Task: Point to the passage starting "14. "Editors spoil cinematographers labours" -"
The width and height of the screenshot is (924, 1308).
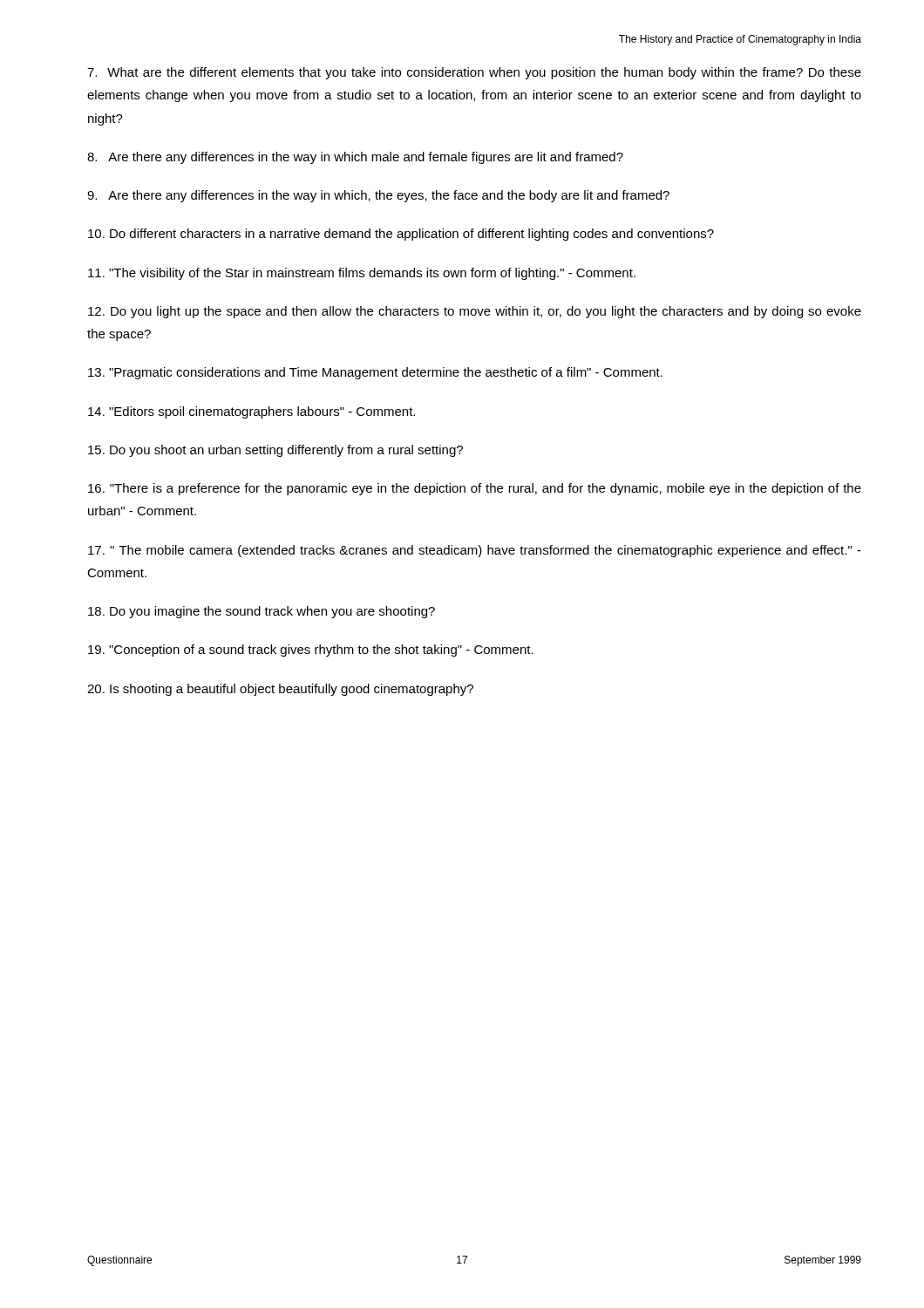Action: pos(252,411)
